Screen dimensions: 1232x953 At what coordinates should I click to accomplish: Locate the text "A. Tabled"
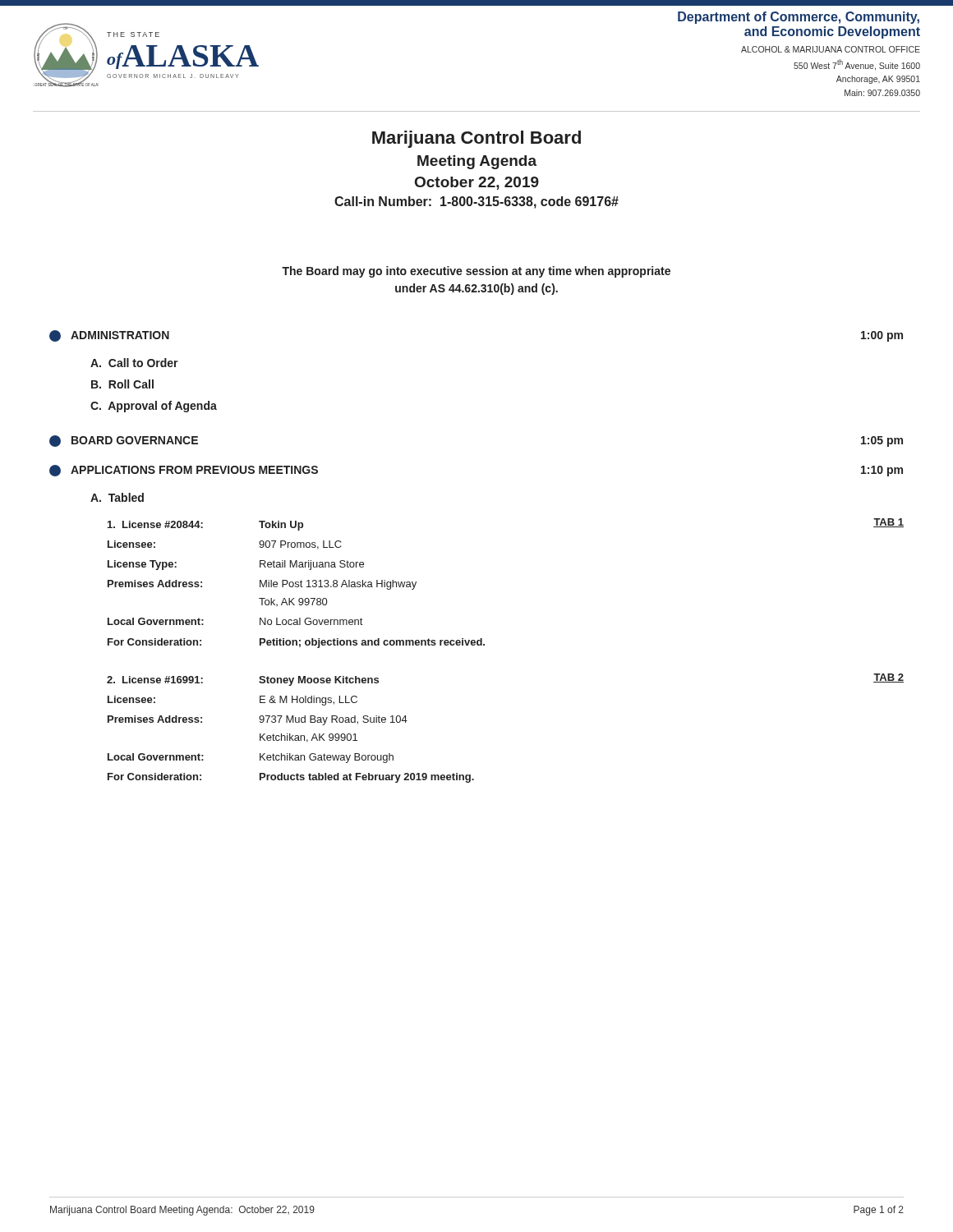[x=117, y=498]
